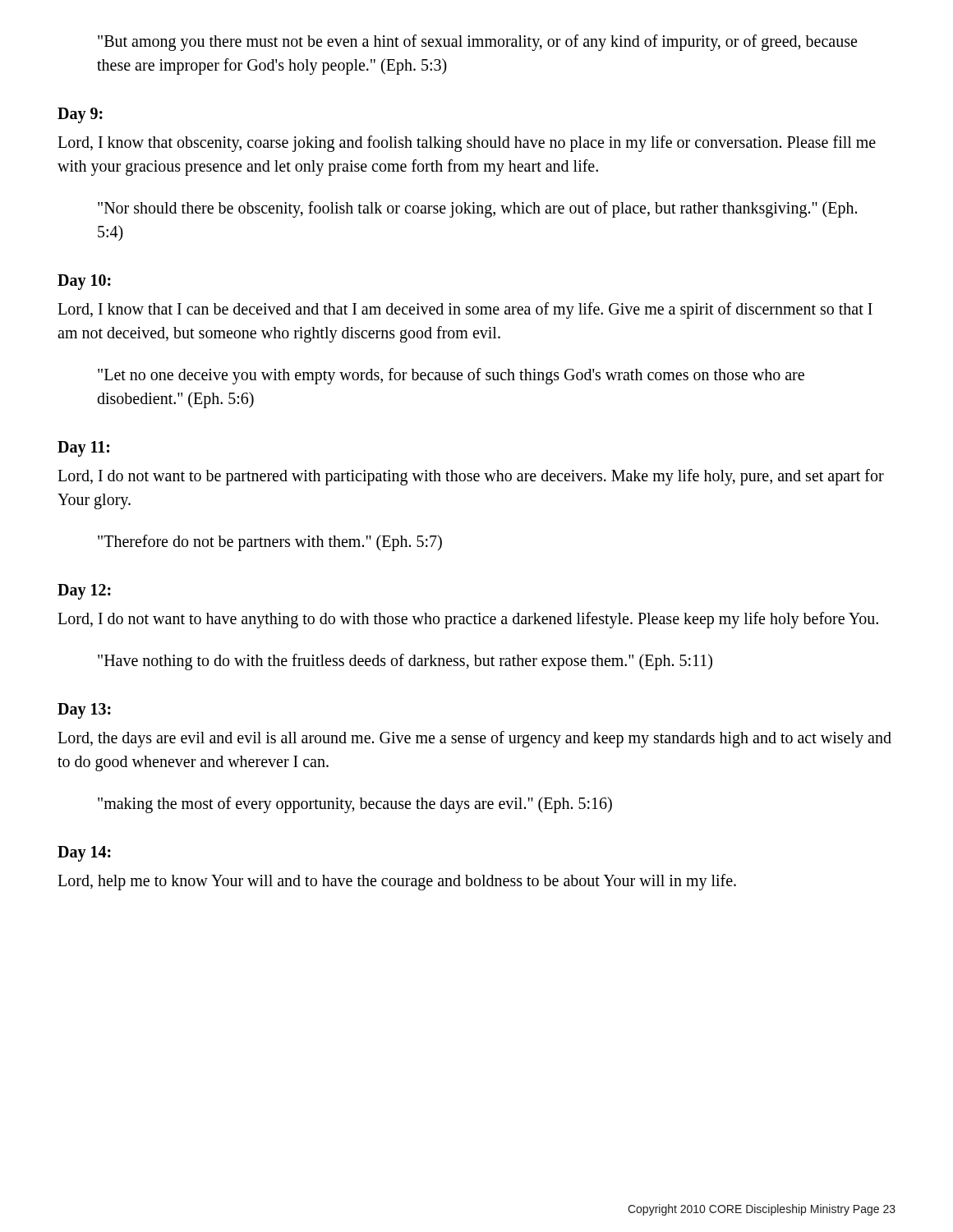Select the text block that reads "Lord, I do not want to have anything"
The width and height of the screenshot is (953, 1232).
tap(476, 619)
